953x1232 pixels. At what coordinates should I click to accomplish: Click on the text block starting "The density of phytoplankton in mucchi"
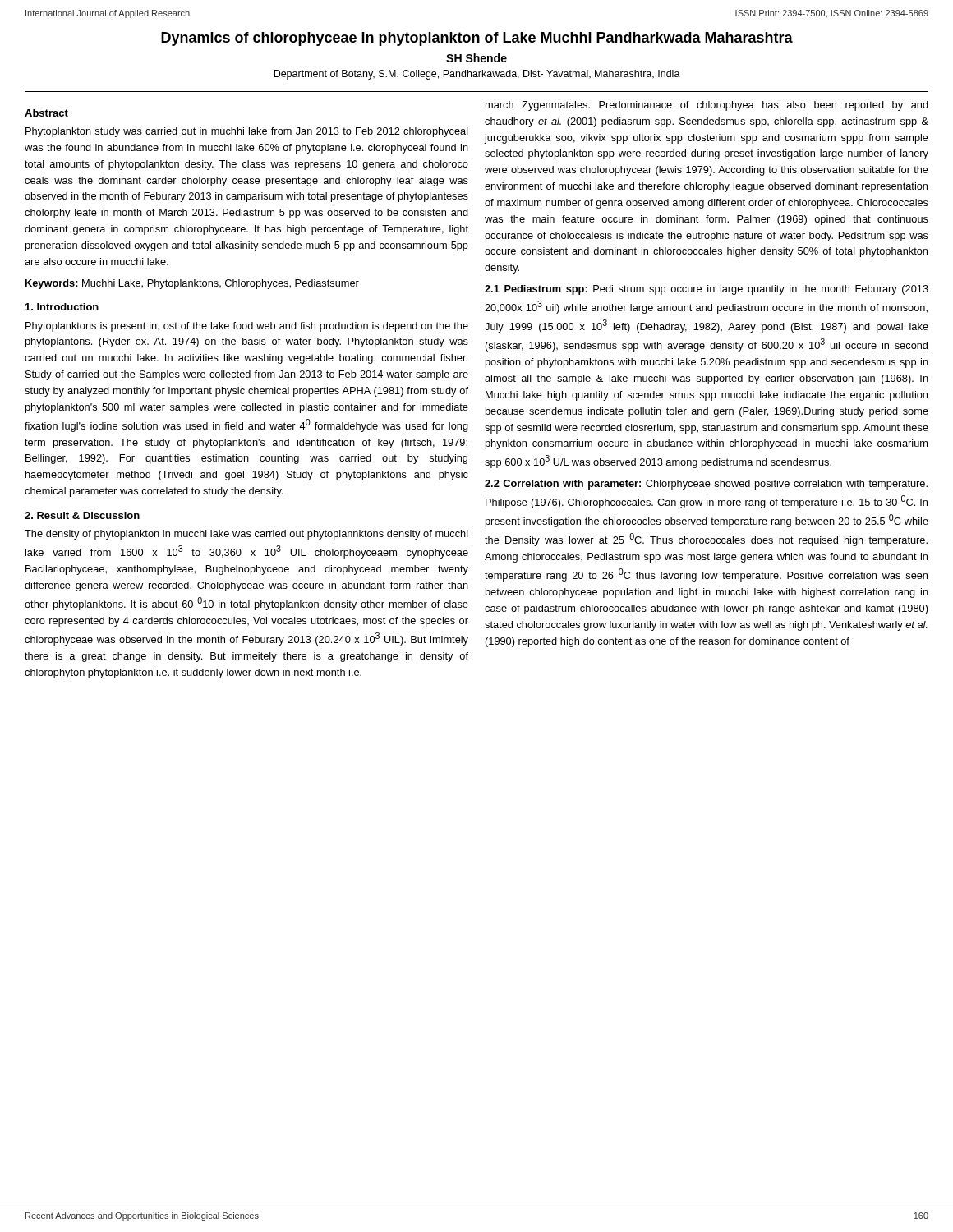point(246,603)
